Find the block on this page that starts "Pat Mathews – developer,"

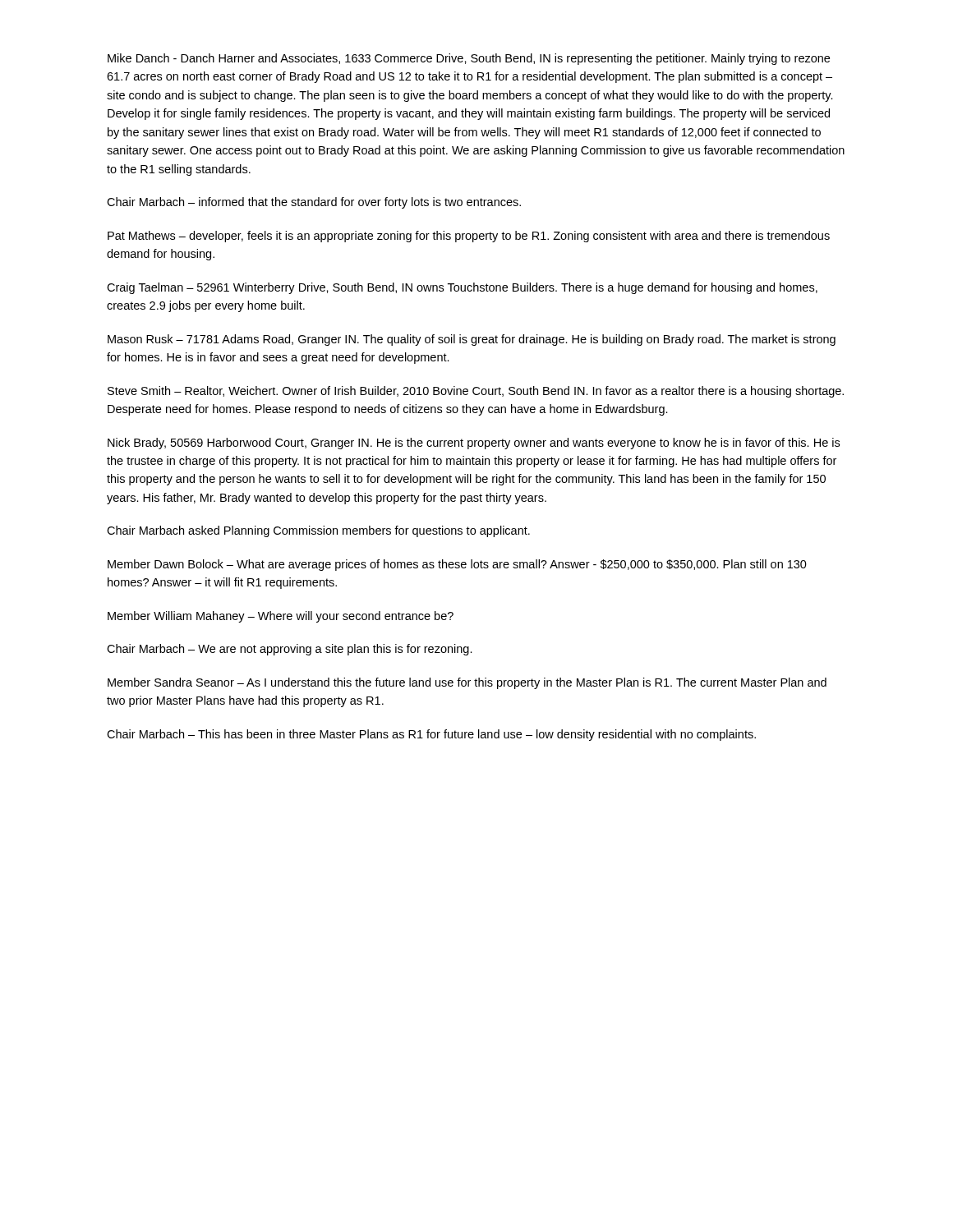(x=468, y=245)
